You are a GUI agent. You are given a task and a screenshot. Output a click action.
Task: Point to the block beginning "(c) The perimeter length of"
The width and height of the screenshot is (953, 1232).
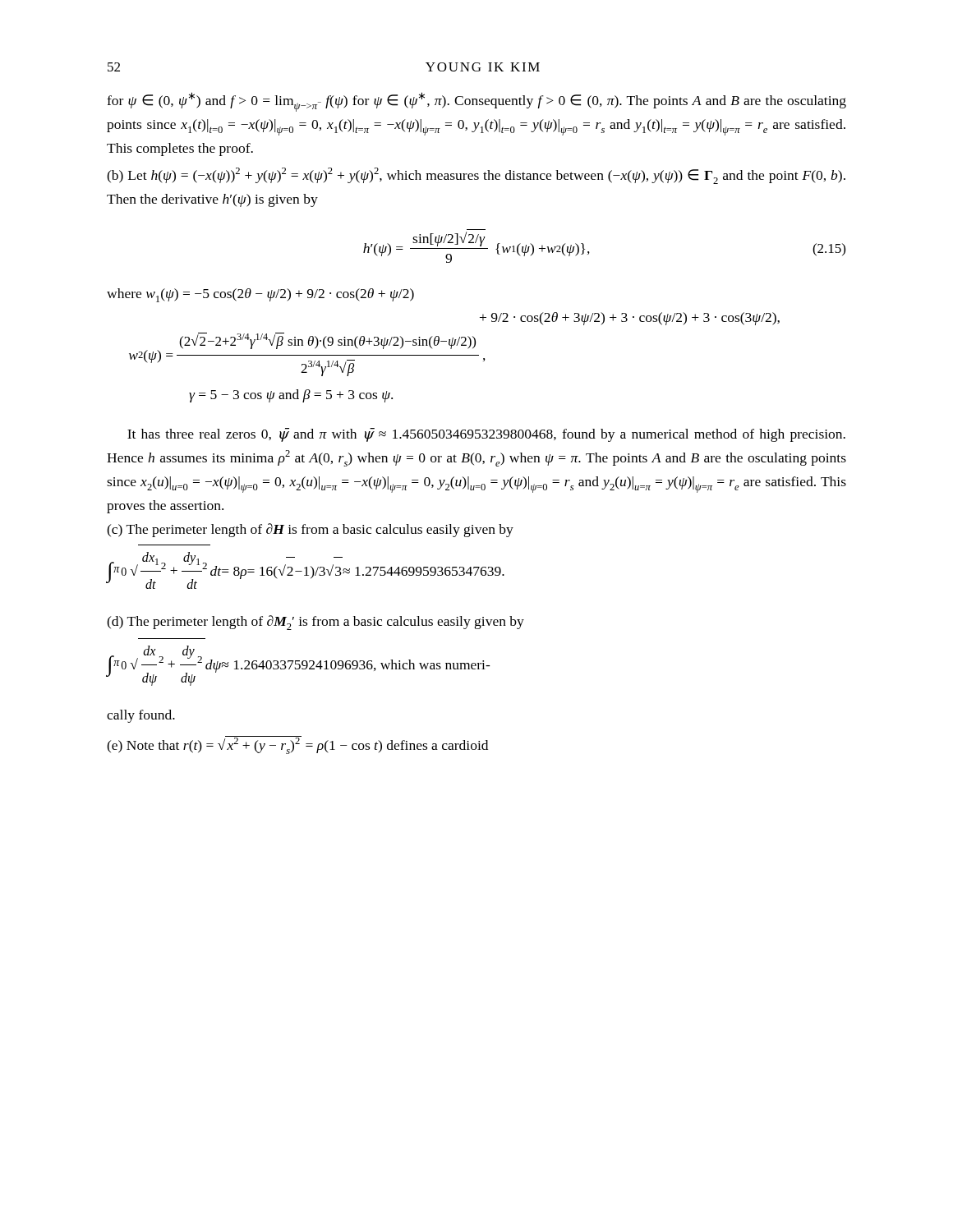(310, 529)
